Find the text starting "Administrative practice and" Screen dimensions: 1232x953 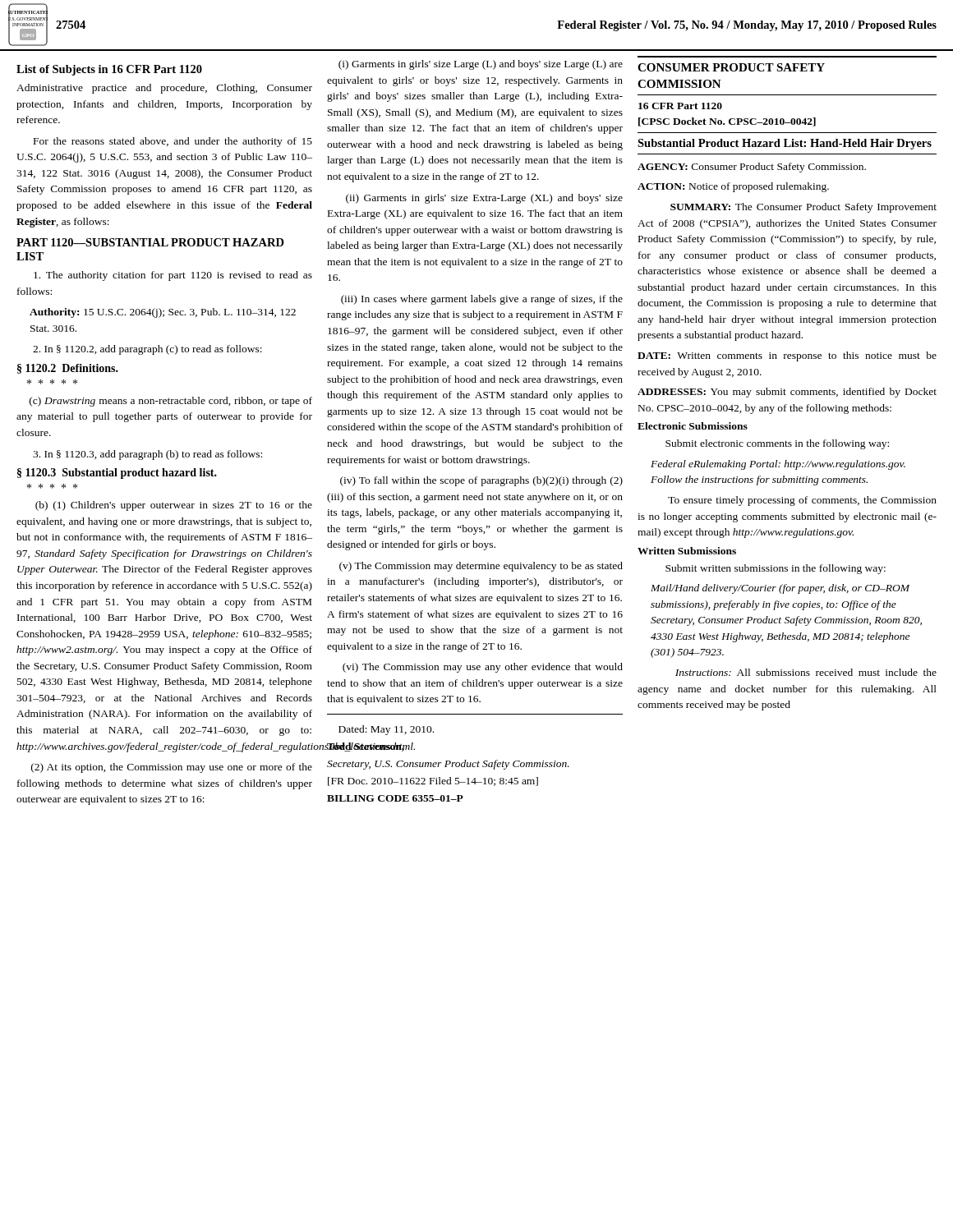tap(164, 104)
